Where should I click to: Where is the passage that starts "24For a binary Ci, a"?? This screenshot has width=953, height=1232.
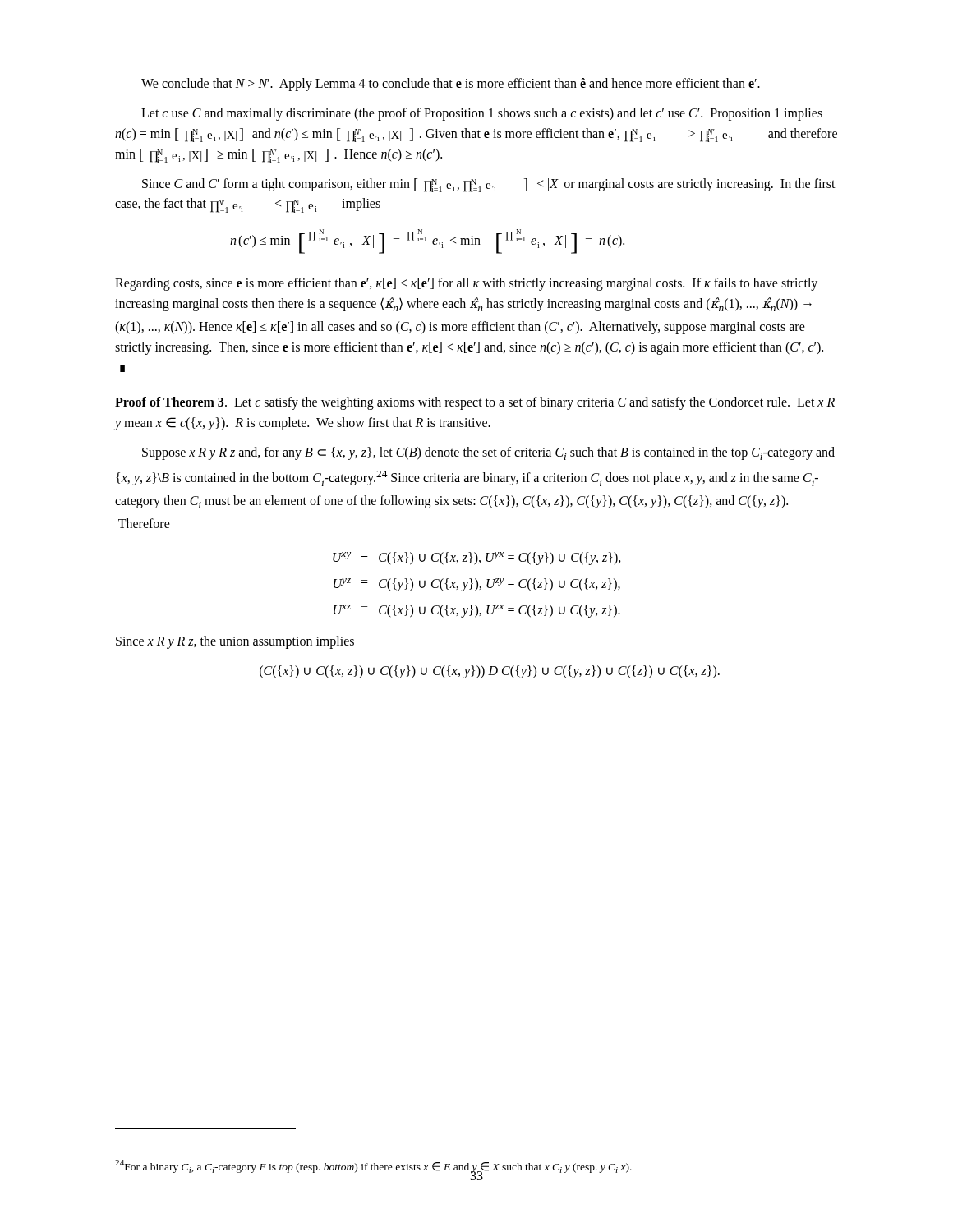click(476, 1166)
